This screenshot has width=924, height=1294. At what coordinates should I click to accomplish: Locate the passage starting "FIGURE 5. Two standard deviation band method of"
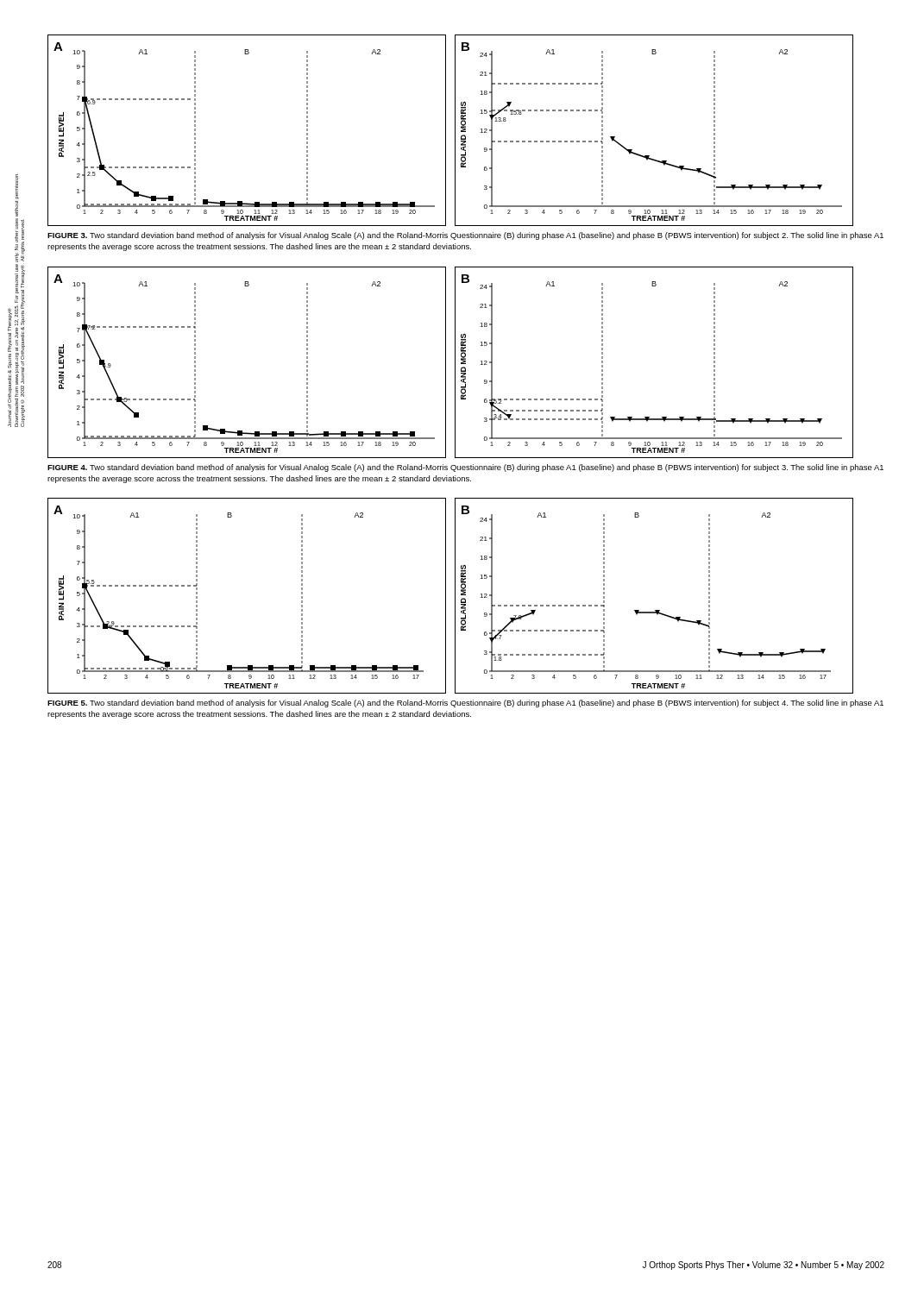[x=466, y=709]
